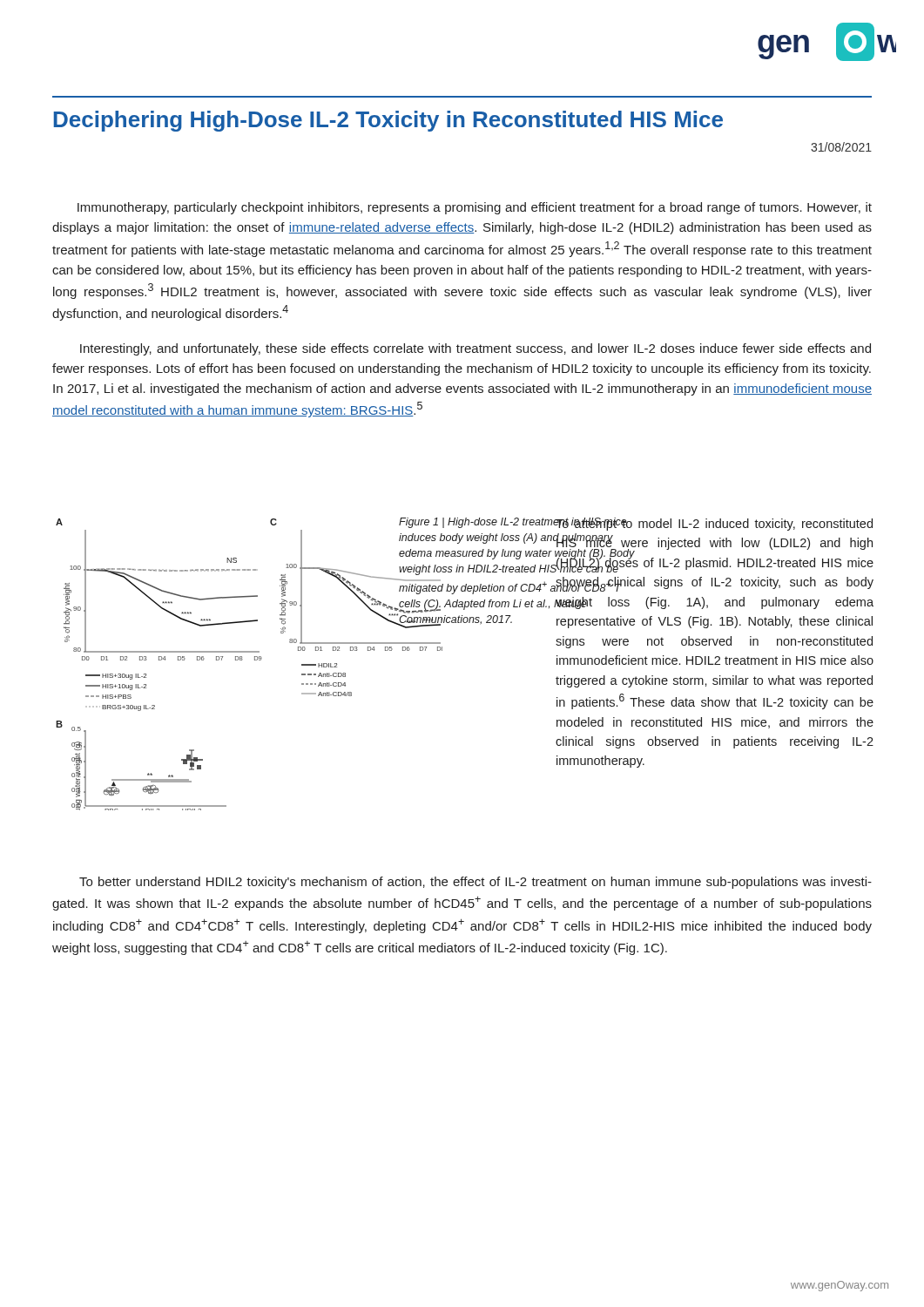Select the text block that says "Immunotherapy, particularly checkpoint inhibitors,"
924x1307 pixels.
click(x=462, y=260)
